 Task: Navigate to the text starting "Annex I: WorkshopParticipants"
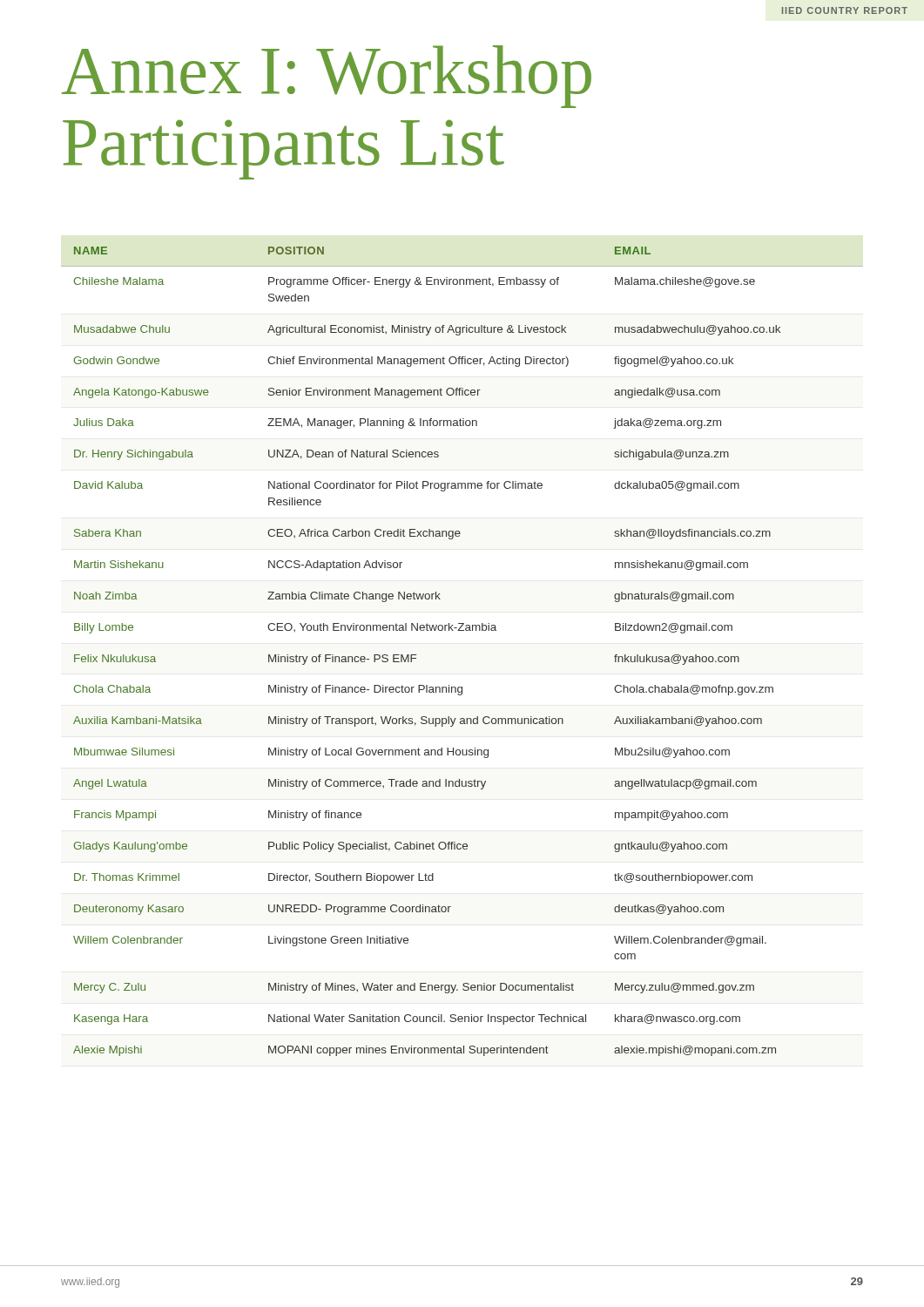click(409, 106)
